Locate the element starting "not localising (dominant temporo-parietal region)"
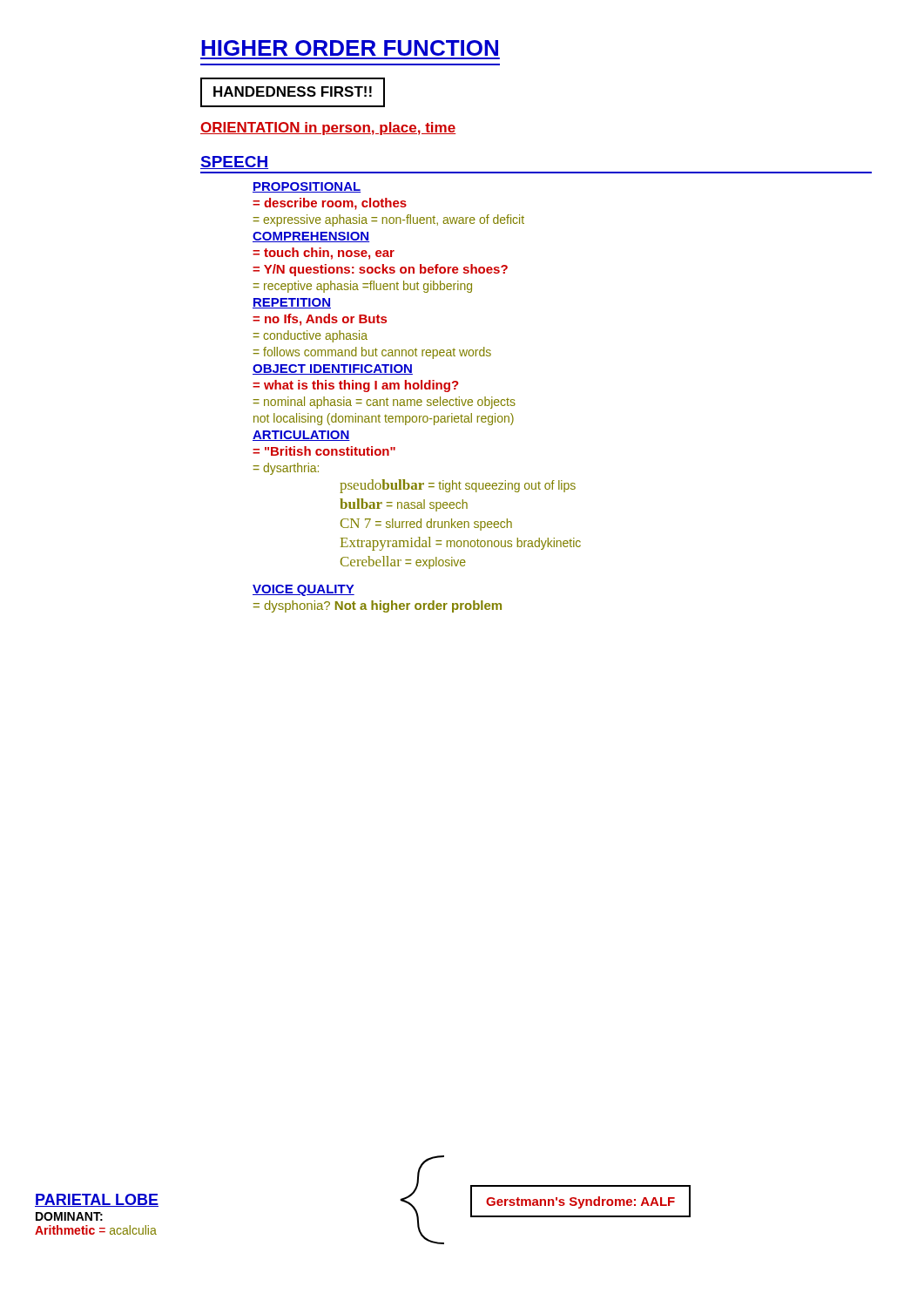The height and width of the screenshot is (1307, 924). [x=383, y=418]
